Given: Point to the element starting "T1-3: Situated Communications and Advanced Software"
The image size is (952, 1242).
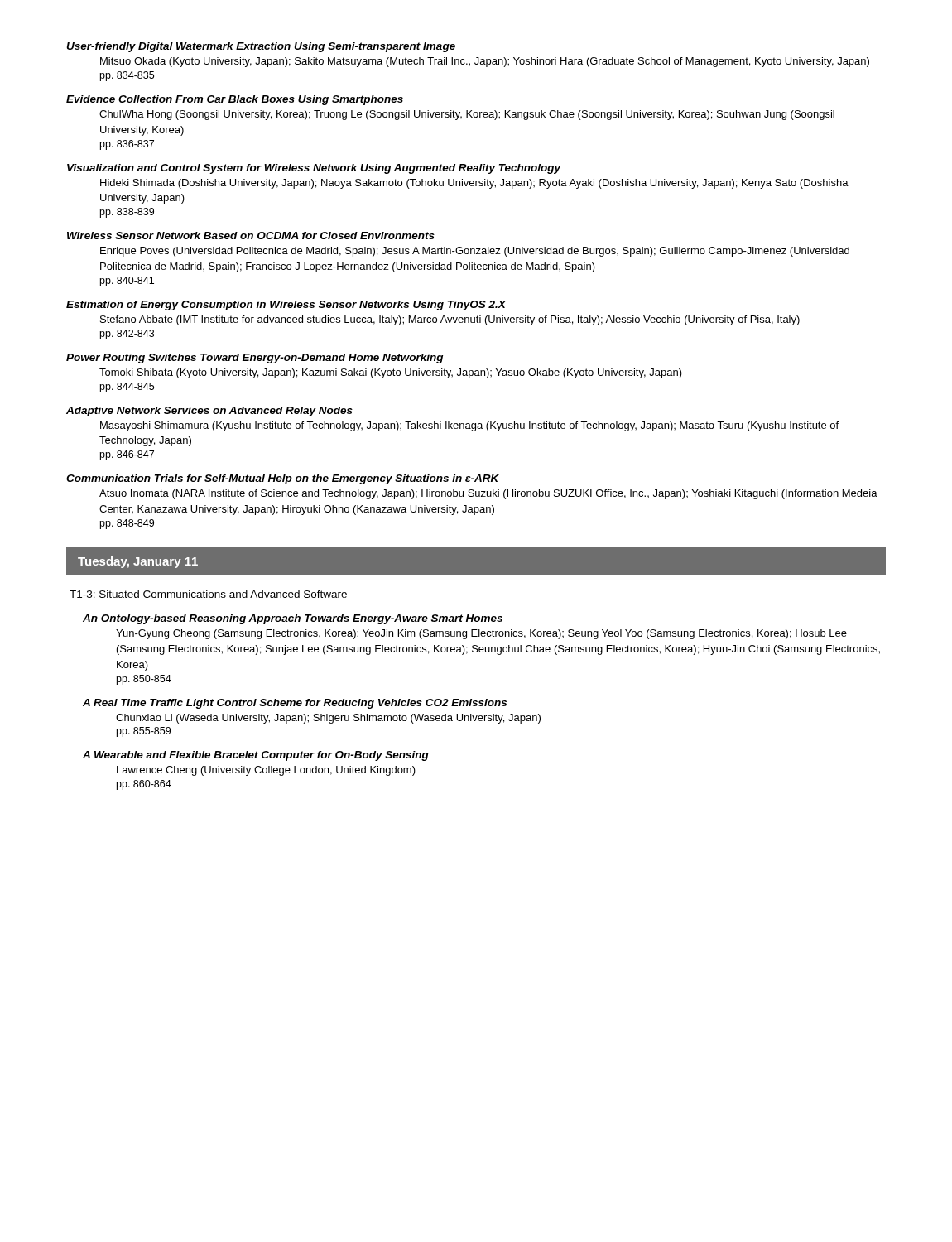Looking at the screenshot, I should pos(208,594).
